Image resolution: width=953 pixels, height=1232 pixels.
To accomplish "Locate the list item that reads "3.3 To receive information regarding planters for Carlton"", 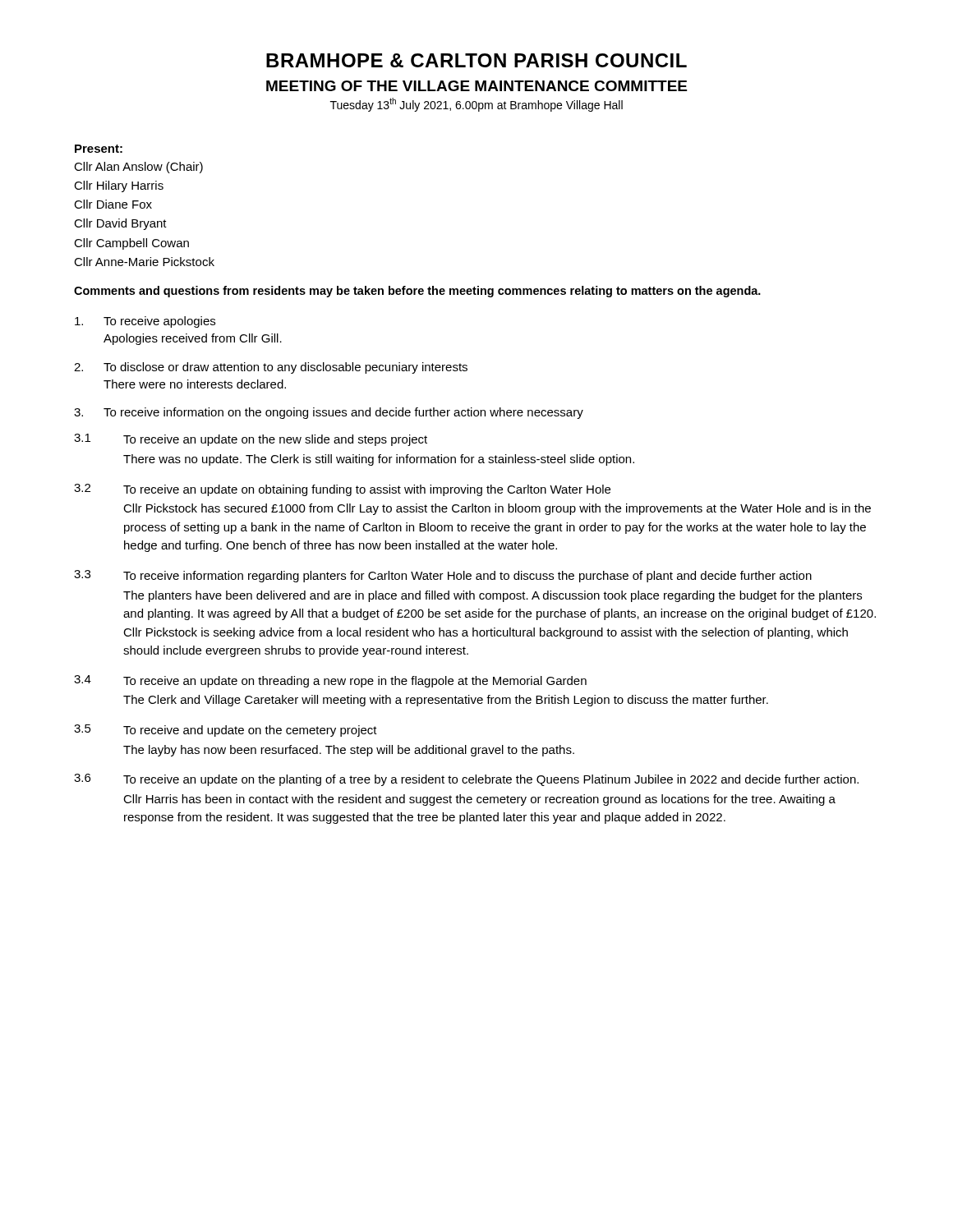I will coord(476,613).
